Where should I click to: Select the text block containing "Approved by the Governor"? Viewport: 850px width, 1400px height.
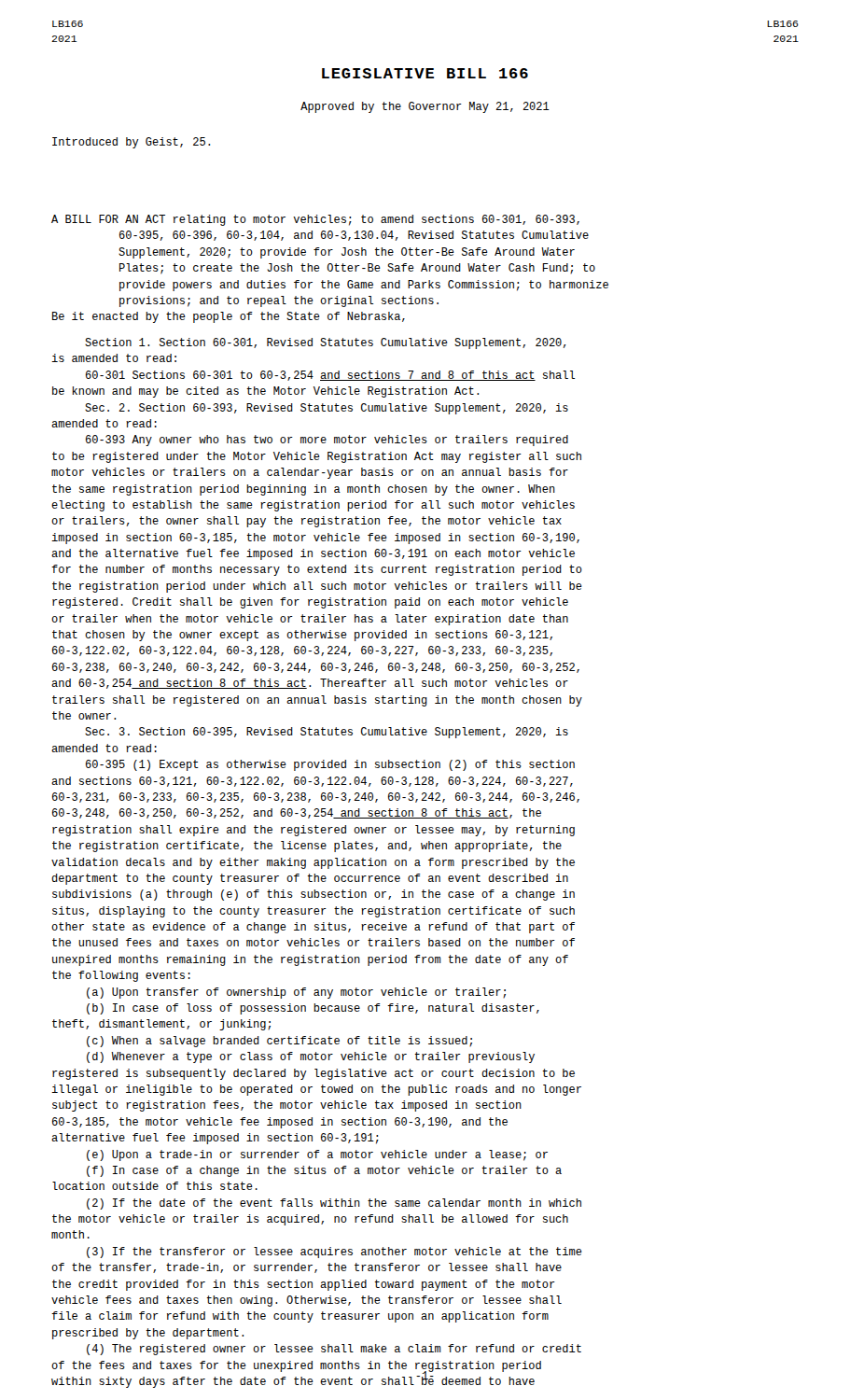[x=425, y=107]
